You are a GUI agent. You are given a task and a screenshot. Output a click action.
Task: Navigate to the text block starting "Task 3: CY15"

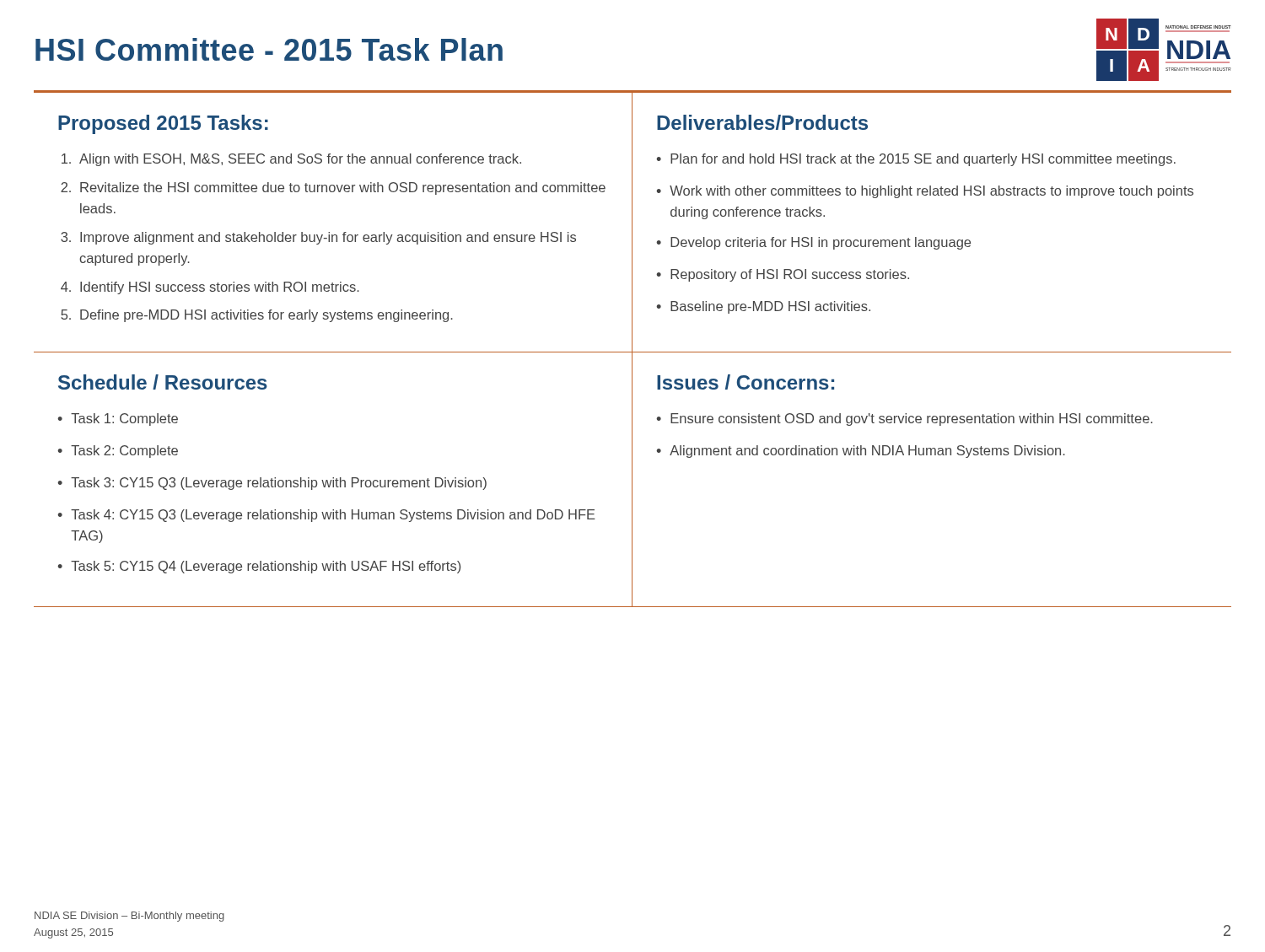pos(279,482)
